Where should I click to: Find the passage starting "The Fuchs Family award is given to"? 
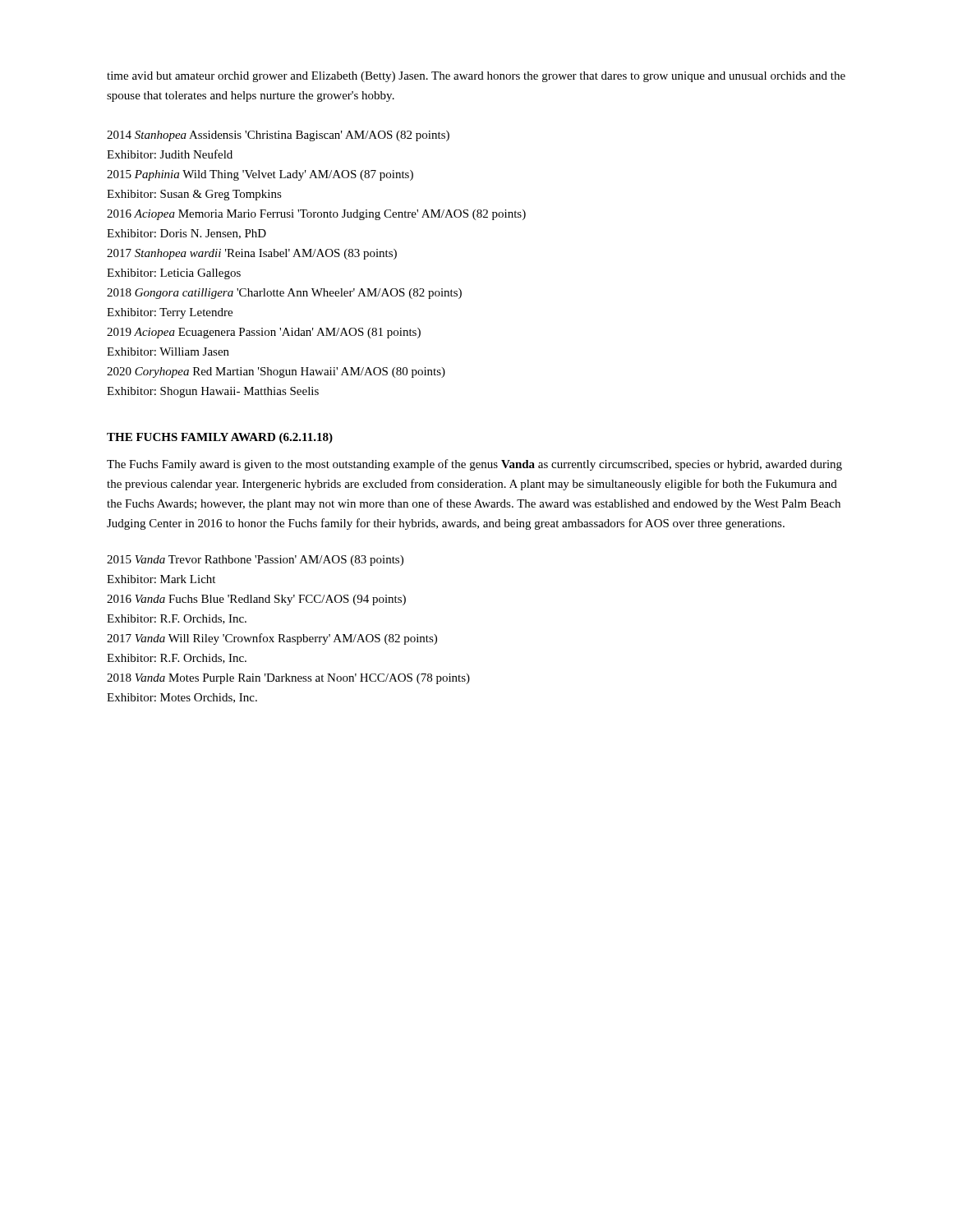[474, 494]
